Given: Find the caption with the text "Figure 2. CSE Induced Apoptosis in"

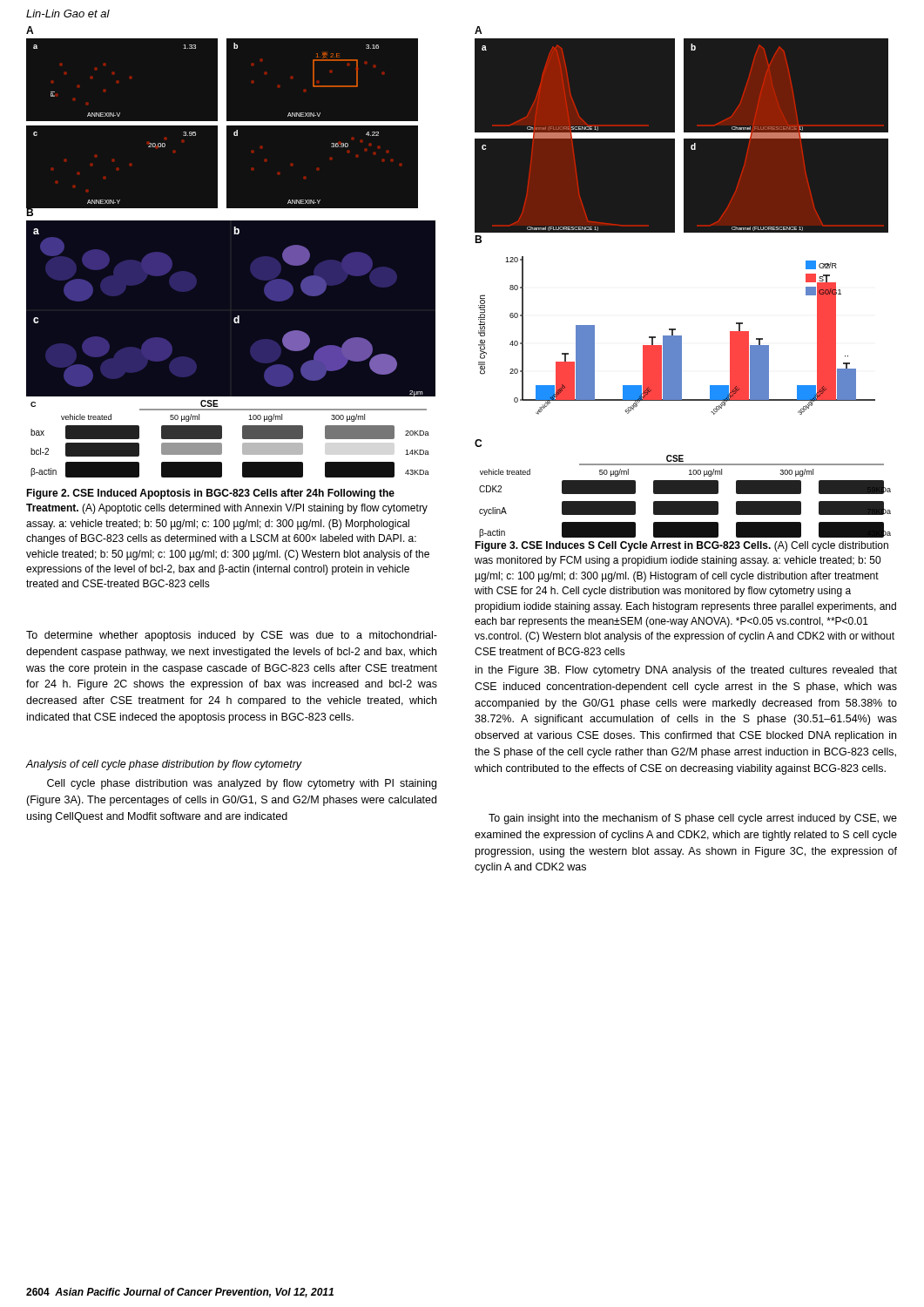Looking at the screenshot, I should pyautogui.click(x=228, y=539).
